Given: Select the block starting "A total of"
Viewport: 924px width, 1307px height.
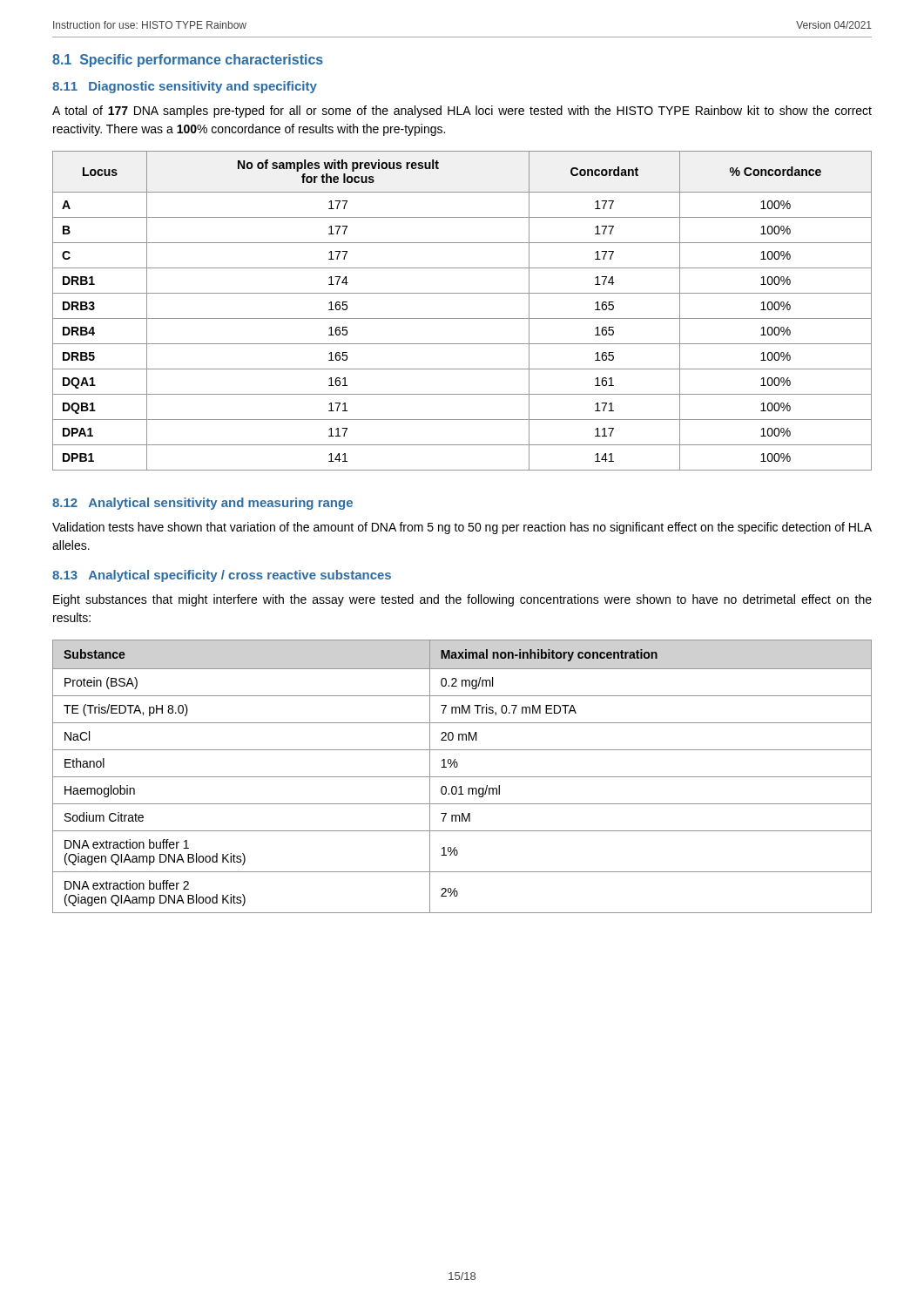Looking at the screenshot, I should tap(462, 120).
